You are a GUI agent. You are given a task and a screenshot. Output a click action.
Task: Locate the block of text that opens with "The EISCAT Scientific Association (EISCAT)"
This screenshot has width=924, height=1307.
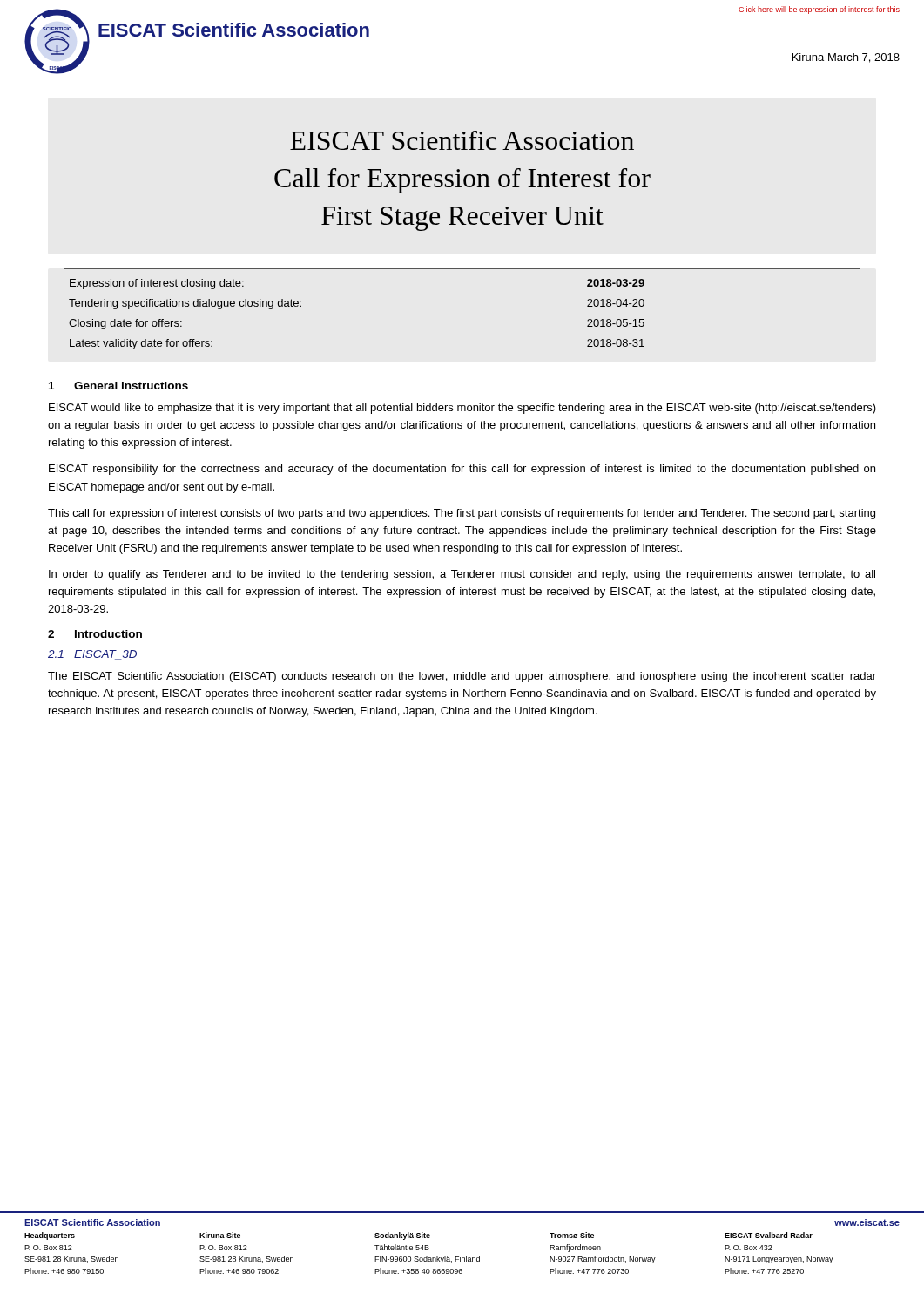point(462,693)
